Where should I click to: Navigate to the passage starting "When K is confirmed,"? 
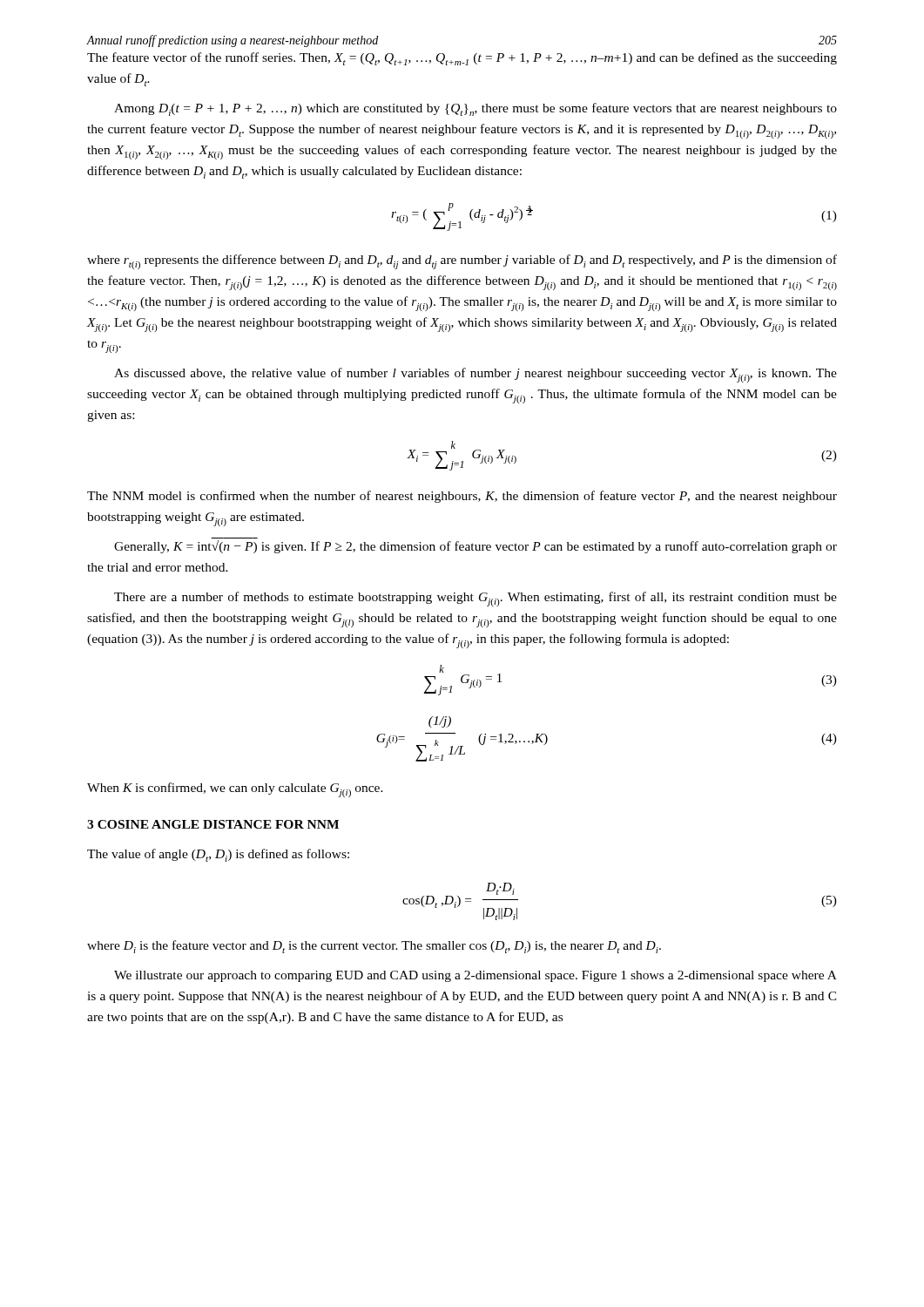[235, 790]
